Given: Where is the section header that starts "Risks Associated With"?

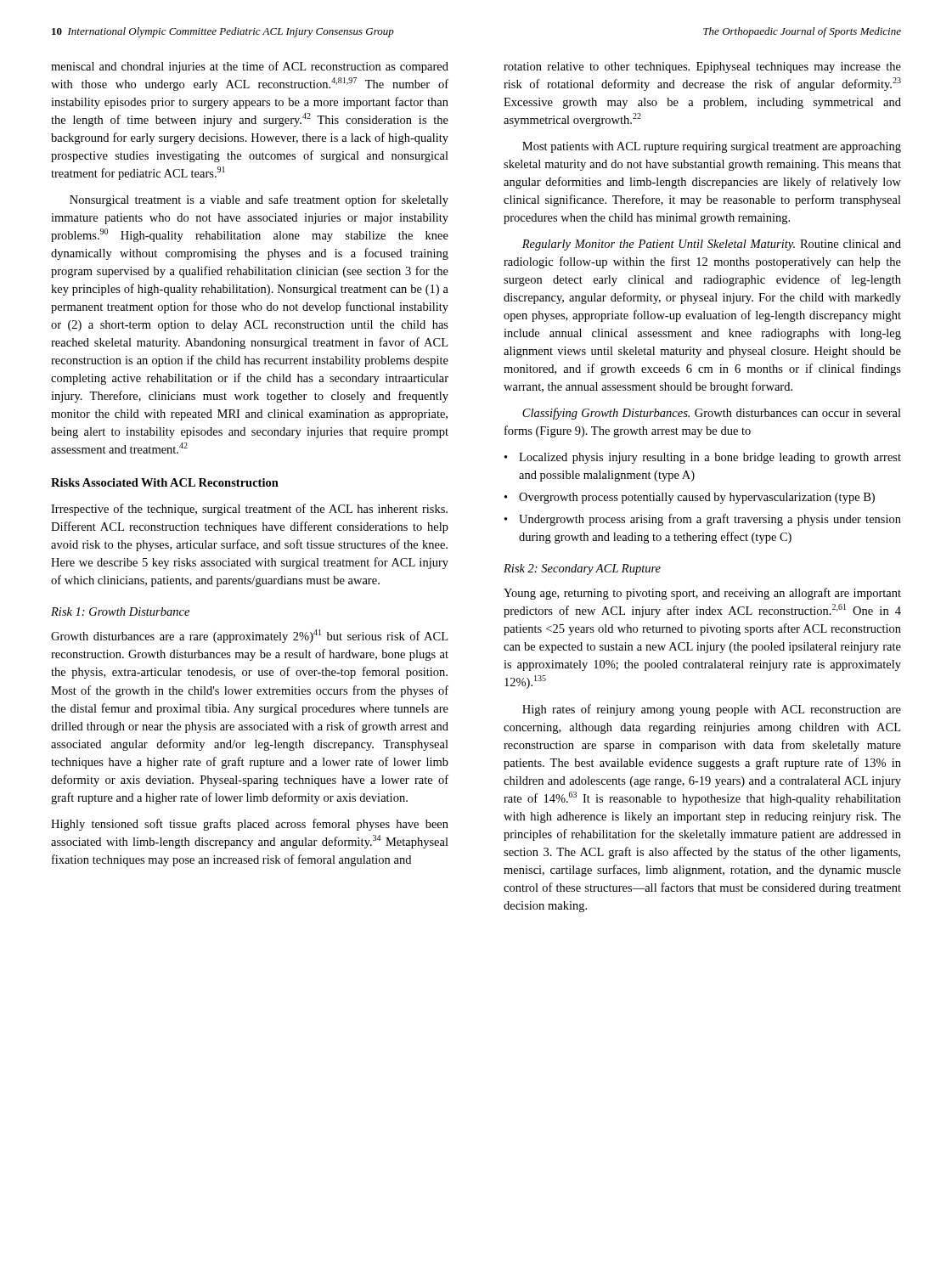Looking at the screenshot, I should click(x=165, y=483).
